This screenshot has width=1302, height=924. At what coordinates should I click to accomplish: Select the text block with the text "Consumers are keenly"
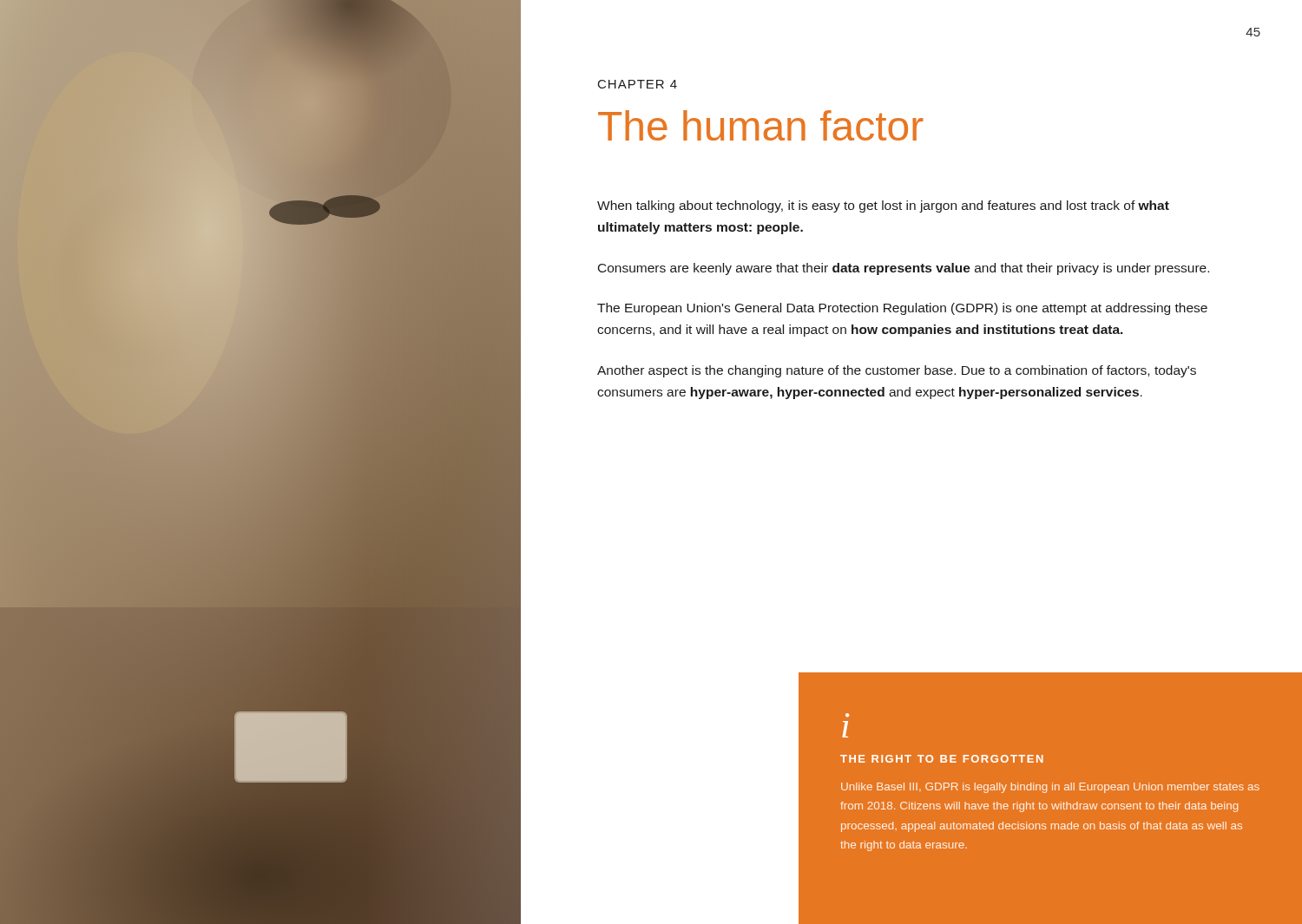click(915, 268)
